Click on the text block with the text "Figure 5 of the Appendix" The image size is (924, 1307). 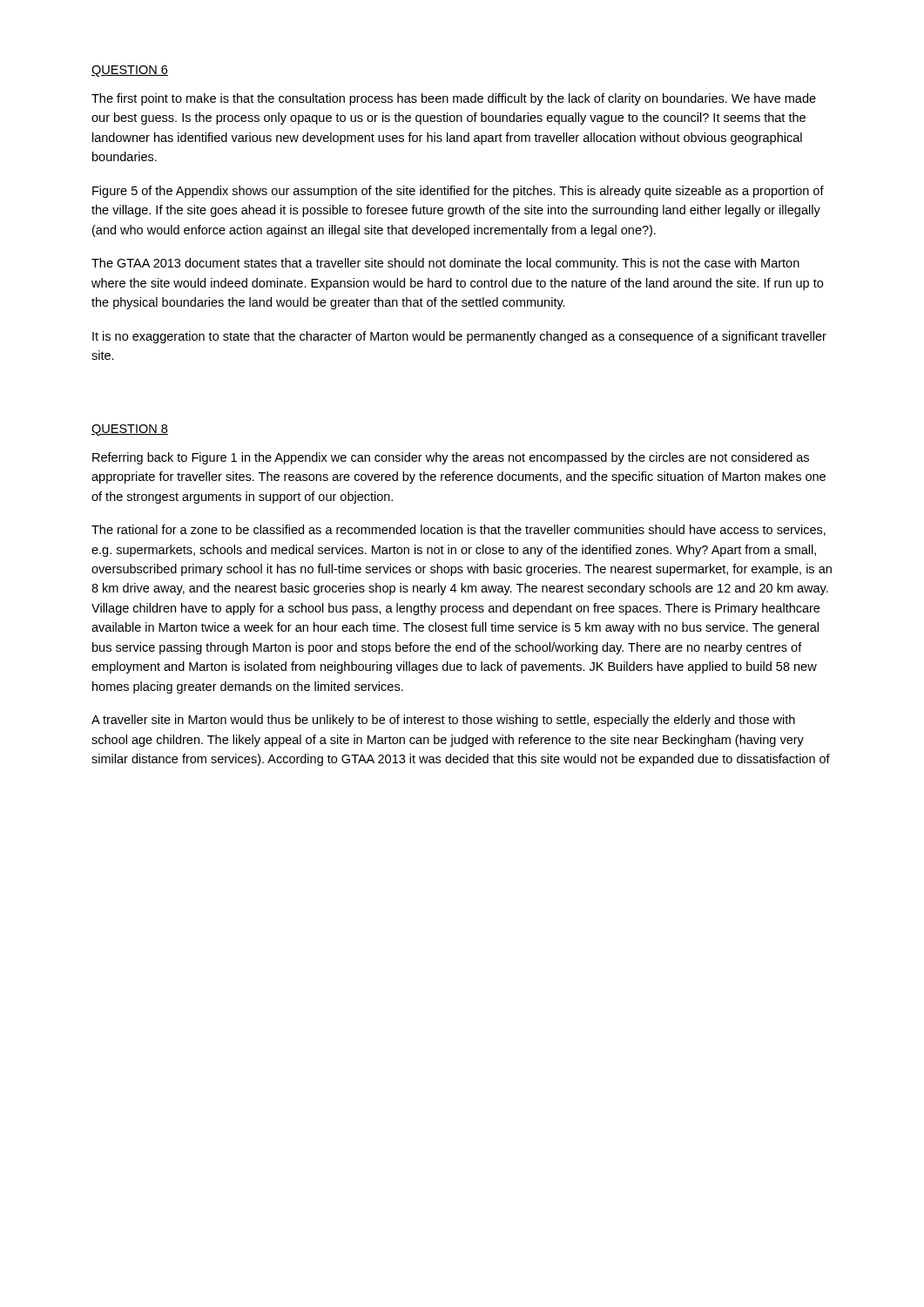(457, 210)
